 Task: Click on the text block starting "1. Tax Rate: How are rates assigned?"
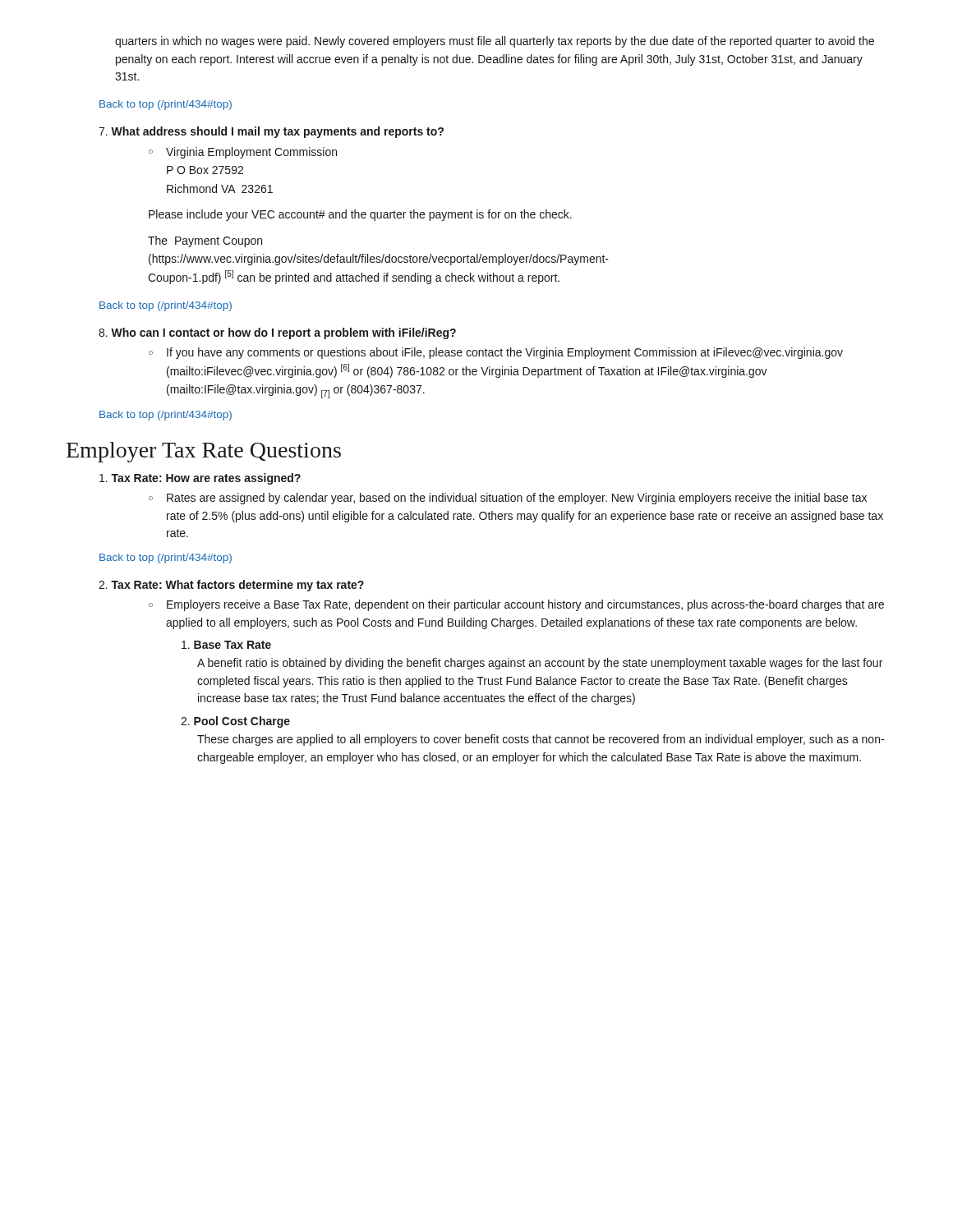200,478
